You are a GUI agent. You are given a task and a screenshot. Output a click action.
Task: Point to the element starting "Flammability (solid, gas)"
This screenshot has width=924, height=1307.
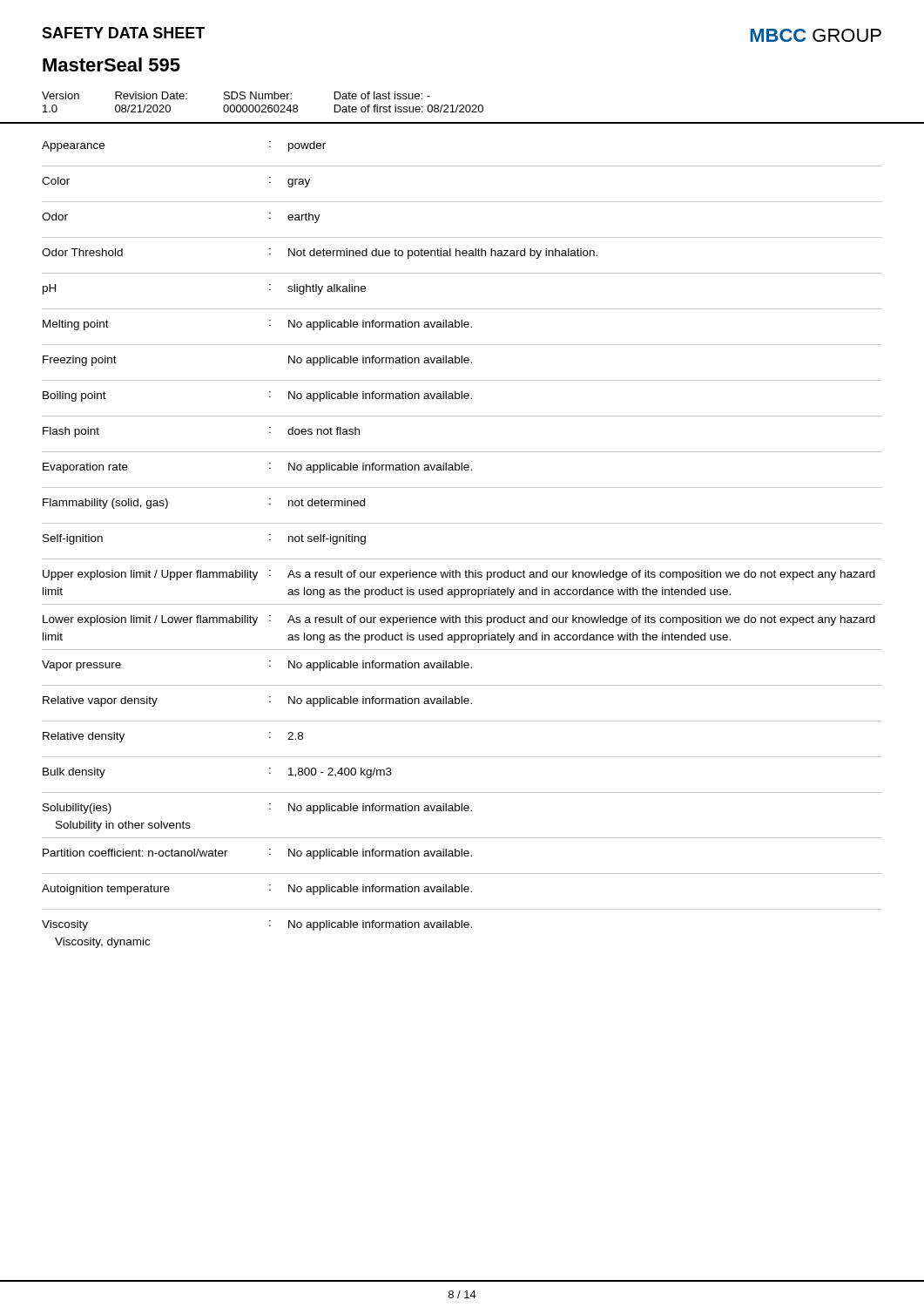[x=103, y=503]
